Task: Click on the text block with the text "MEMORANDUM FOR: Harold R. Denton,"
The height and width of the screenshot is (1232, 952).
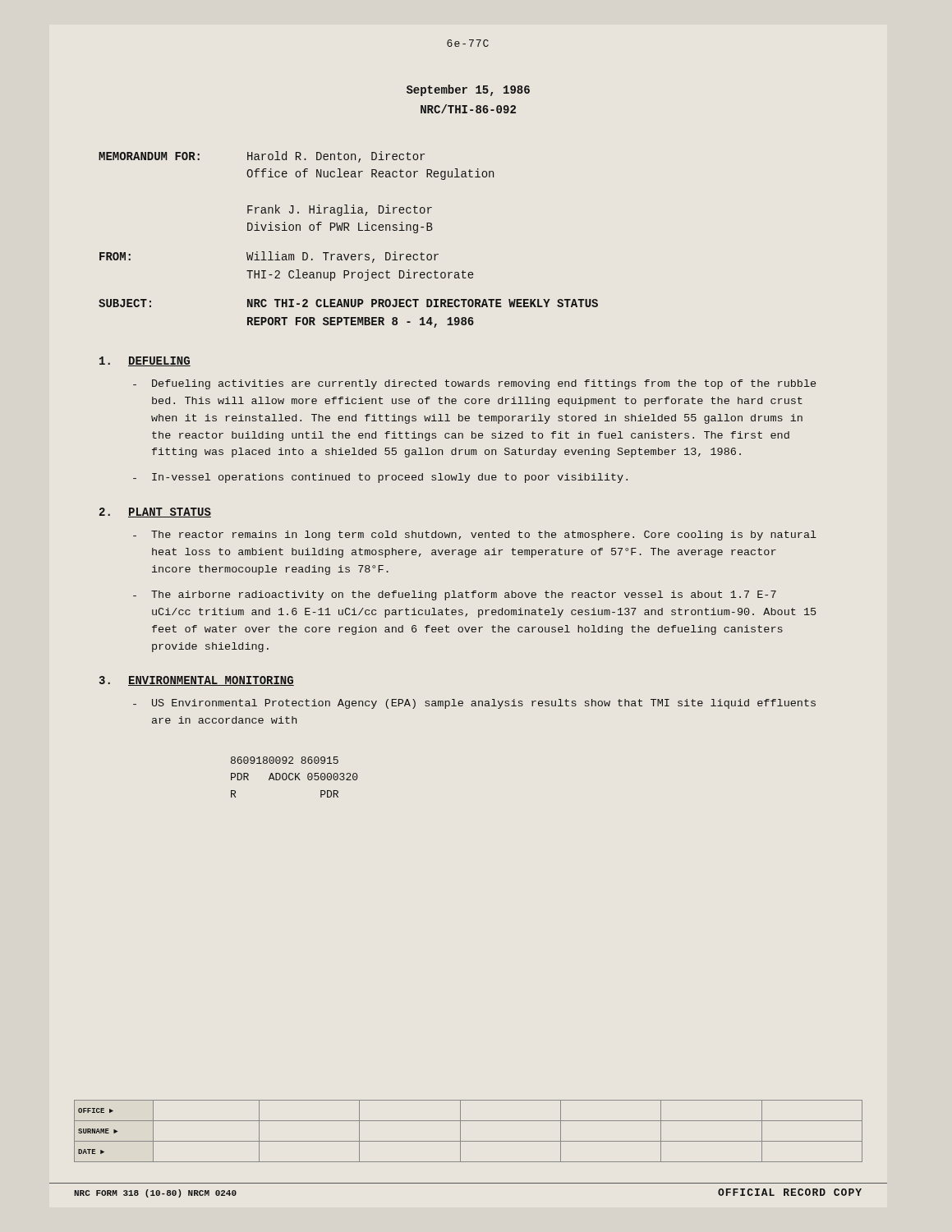Action: coord(262,157)
